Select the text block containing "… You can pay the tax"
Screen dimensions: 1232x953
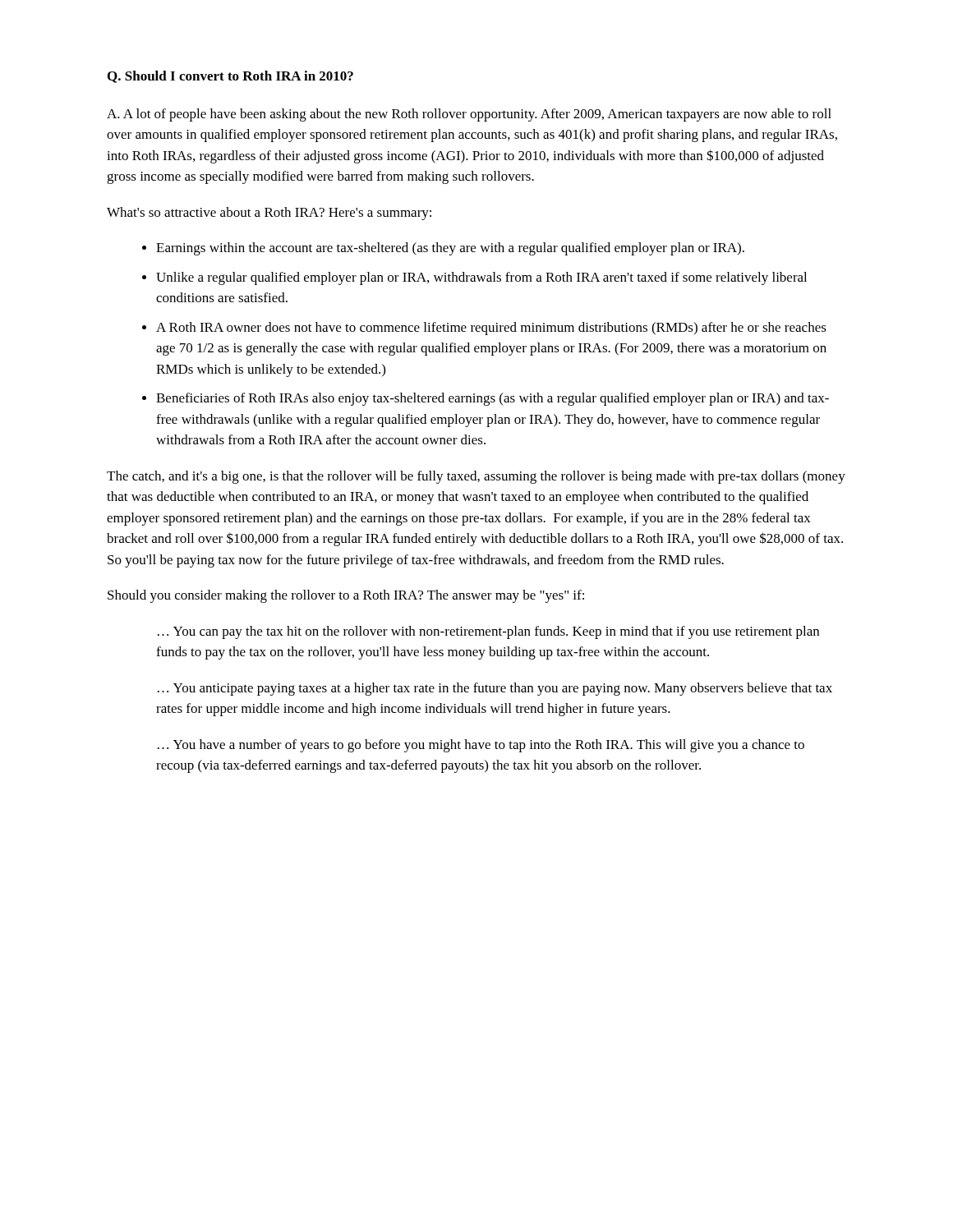pyautogui.click(x=488, y=641)
